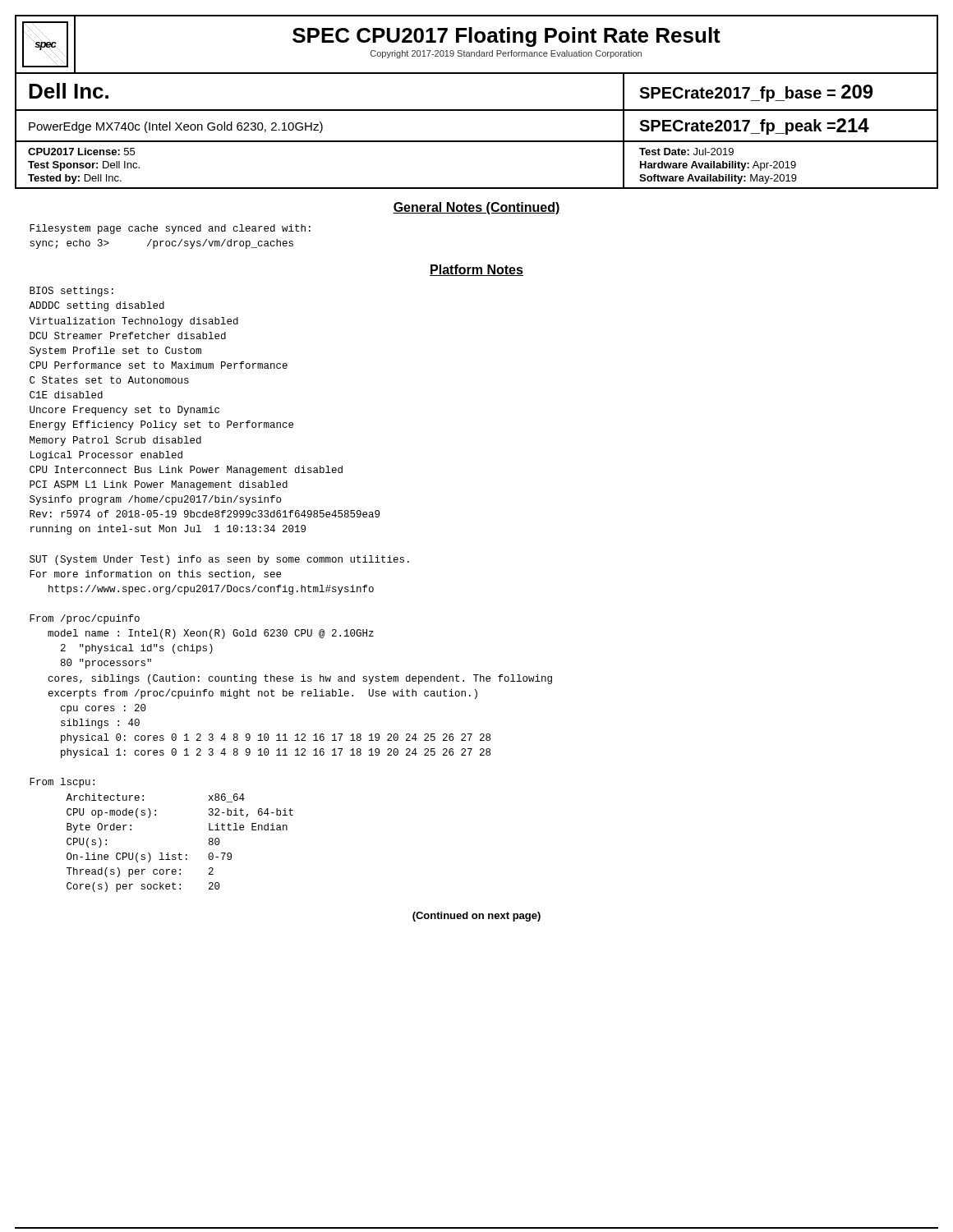Locate the element starting "spec SPEC CPU2017 Floating Point Rate"
The width and height of the screenshot is (953, 1232).
[476, 102]
